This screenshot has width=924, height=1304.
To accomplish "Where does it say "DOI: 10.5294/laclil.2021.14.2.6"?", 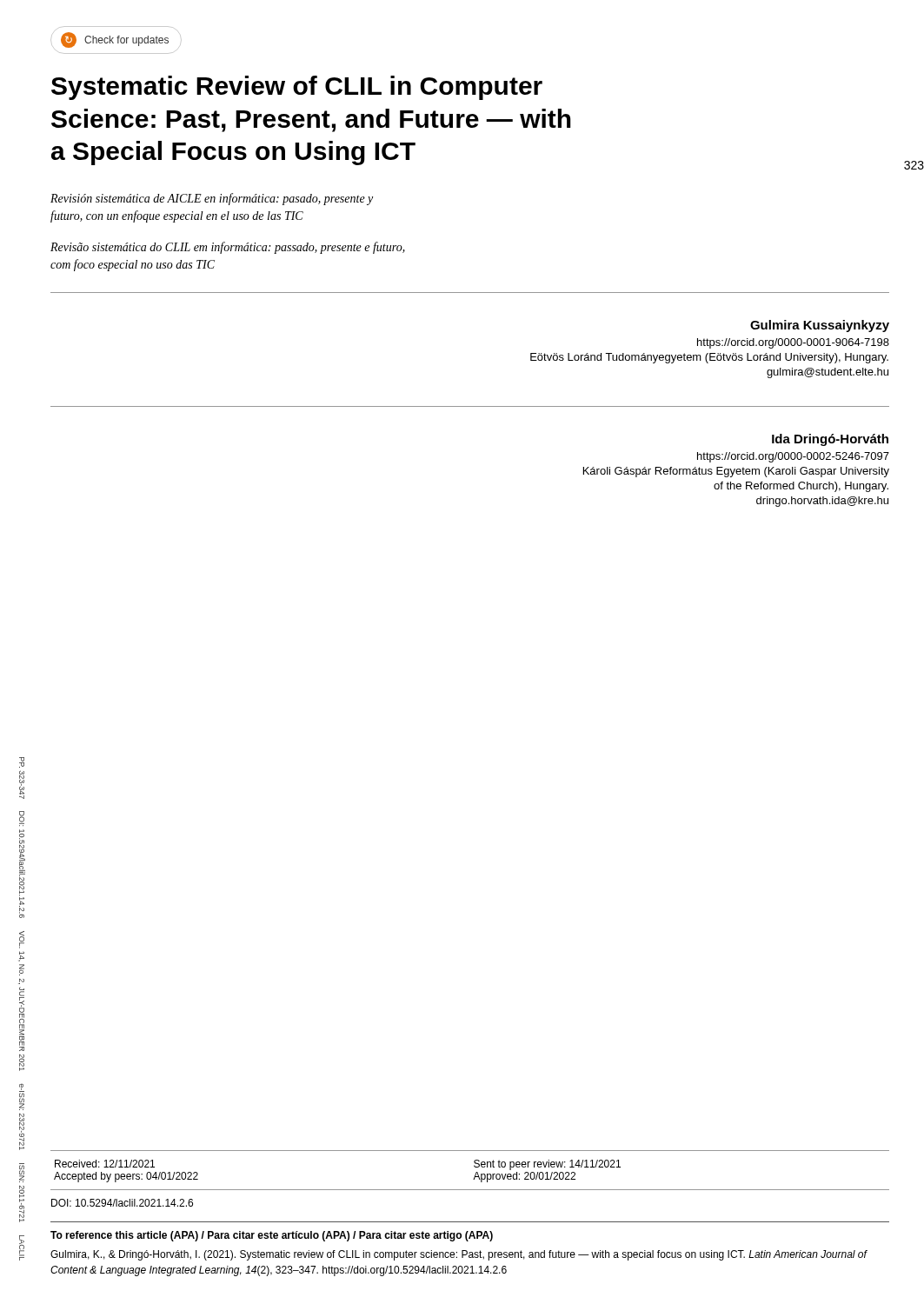I will pyautogui.click(x=122, y=1203).
